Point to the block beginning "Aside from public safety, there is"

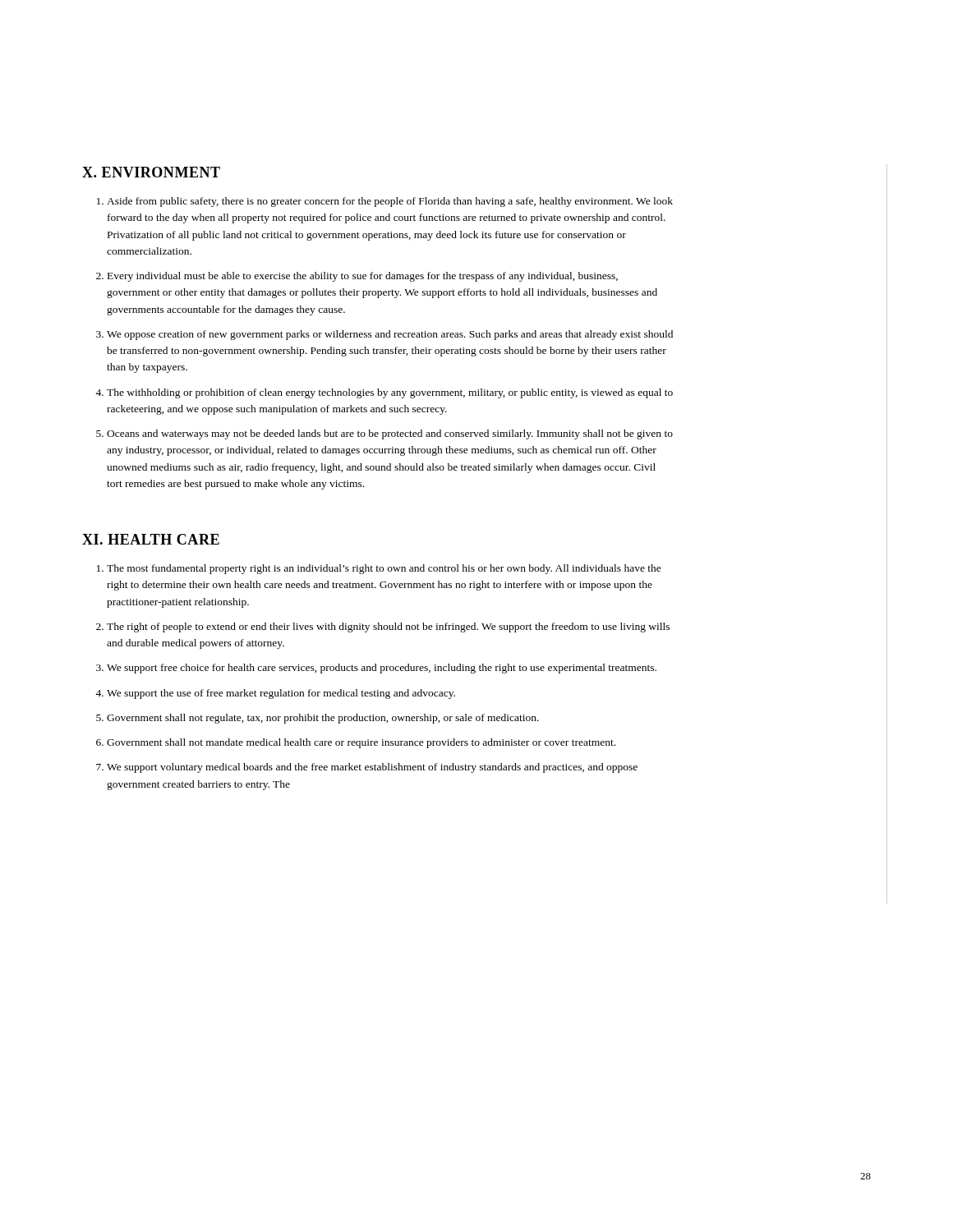coord(390,226)
